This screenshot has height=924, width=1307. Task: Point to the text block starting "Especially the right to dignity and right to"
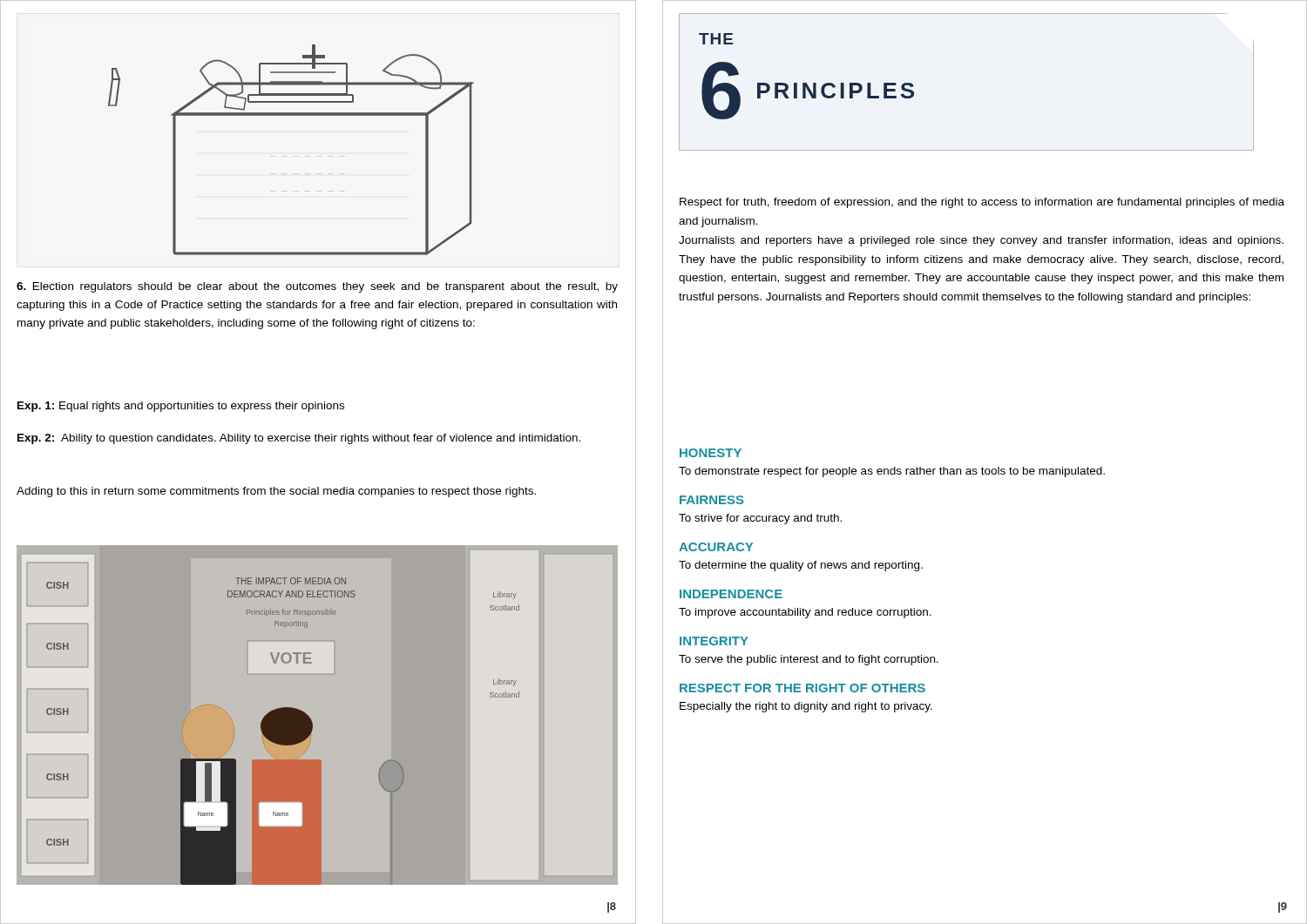click(x=806, y=706)
